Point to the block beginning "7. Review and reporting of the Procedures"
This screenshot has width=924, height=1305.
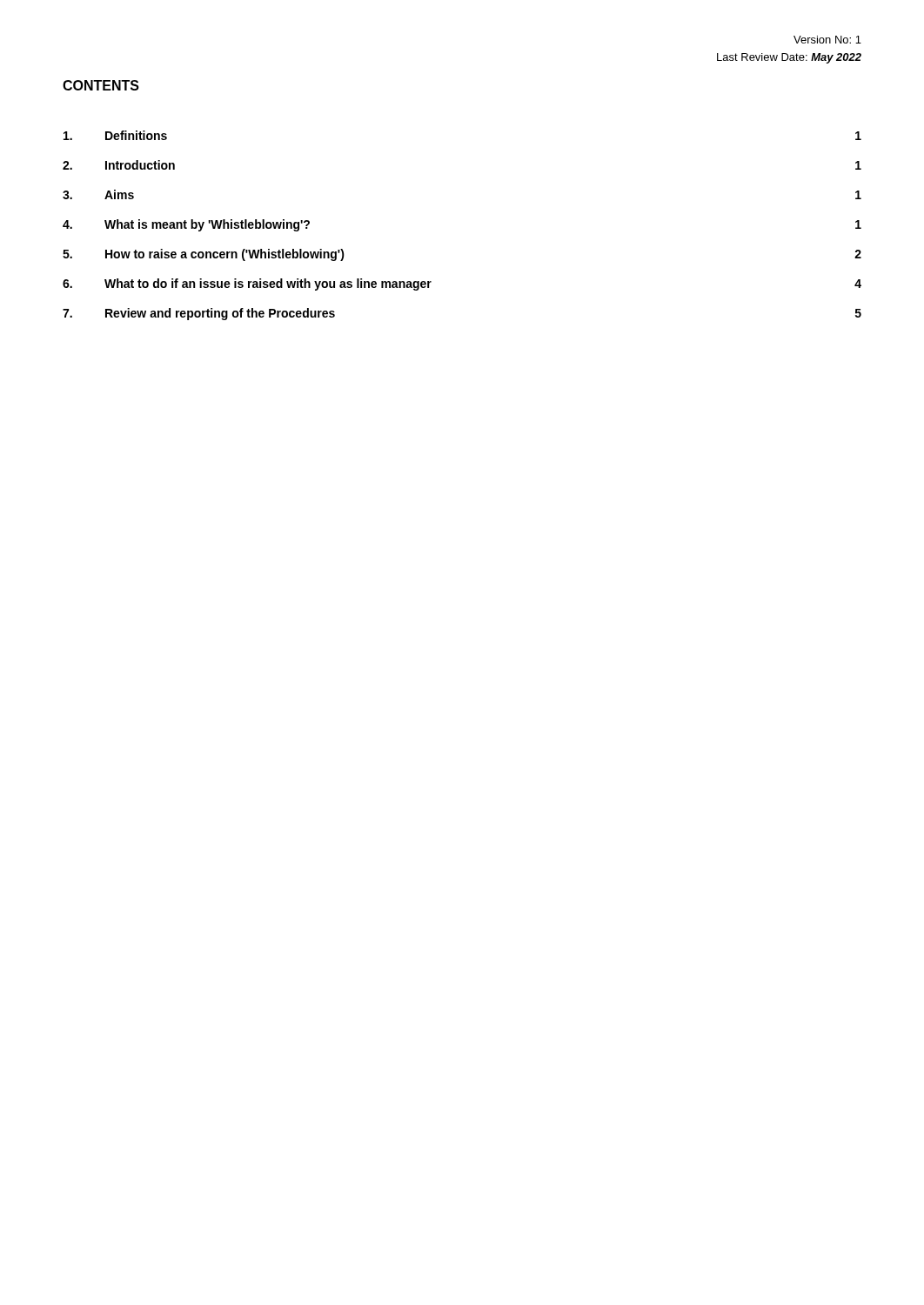click(216, 313)
